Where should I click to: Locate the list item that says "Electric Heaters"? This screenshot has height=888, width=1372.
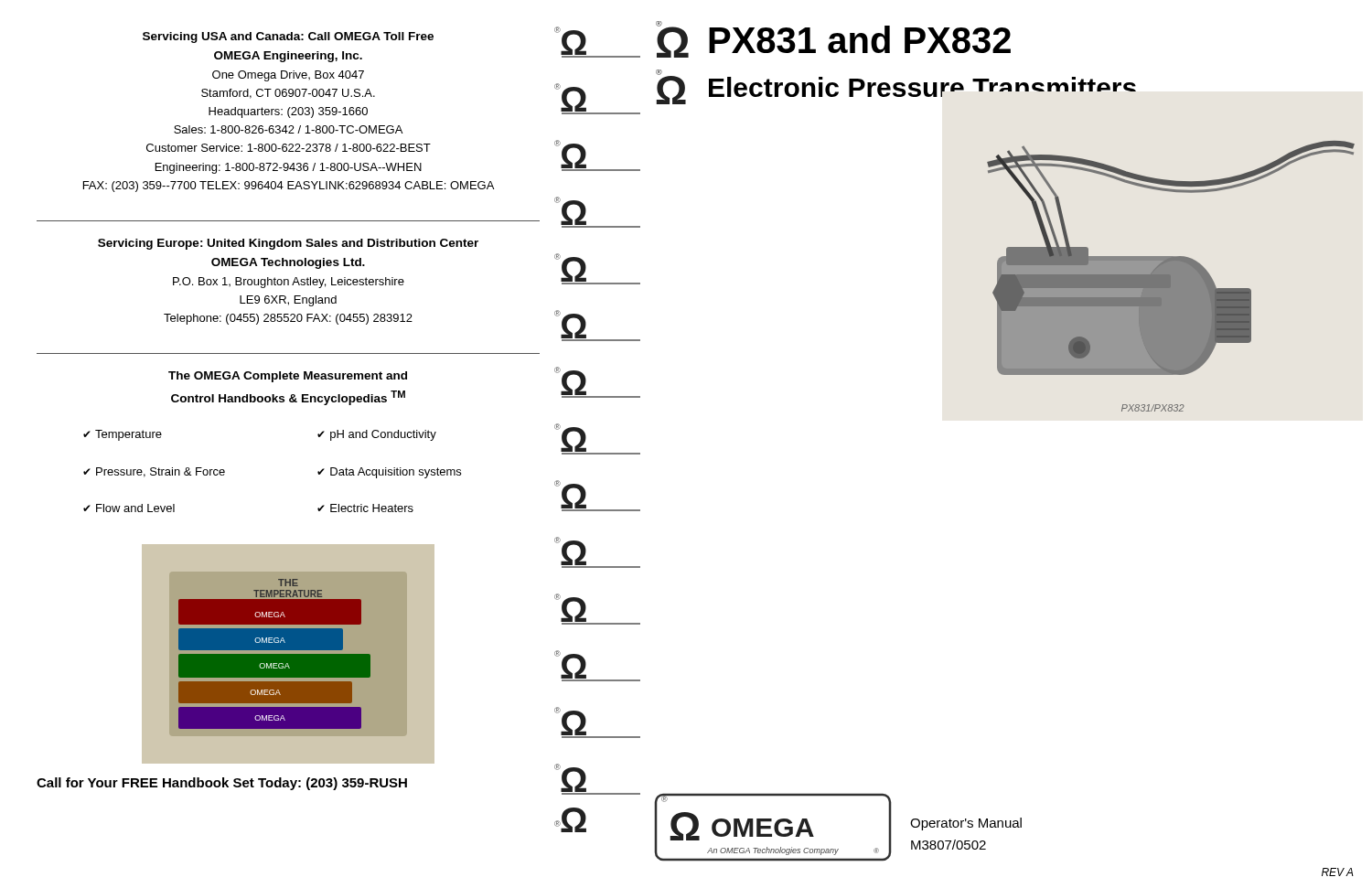click(365, 508)
